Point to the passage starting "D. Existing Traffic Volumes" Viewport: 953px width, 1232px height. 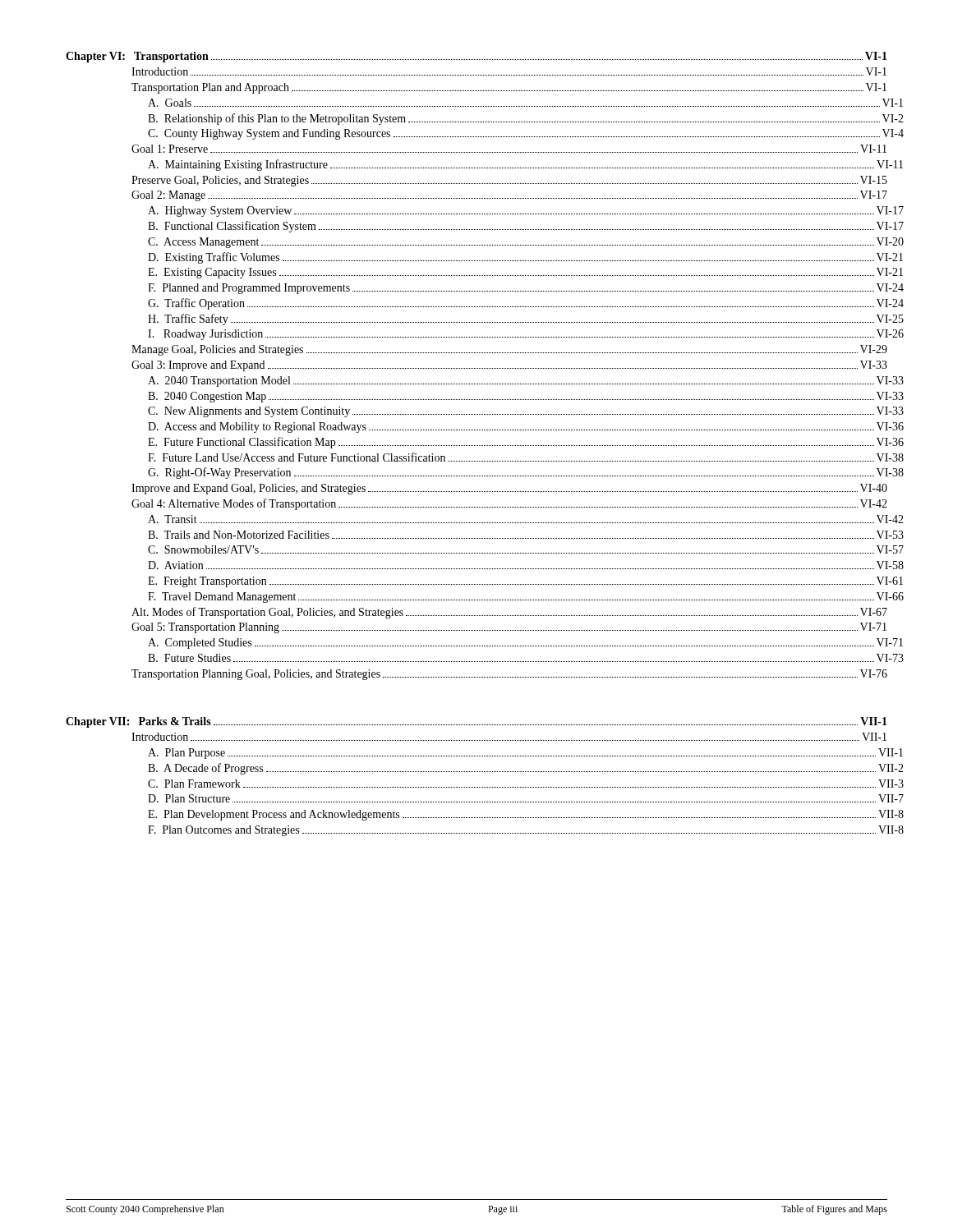526,258
